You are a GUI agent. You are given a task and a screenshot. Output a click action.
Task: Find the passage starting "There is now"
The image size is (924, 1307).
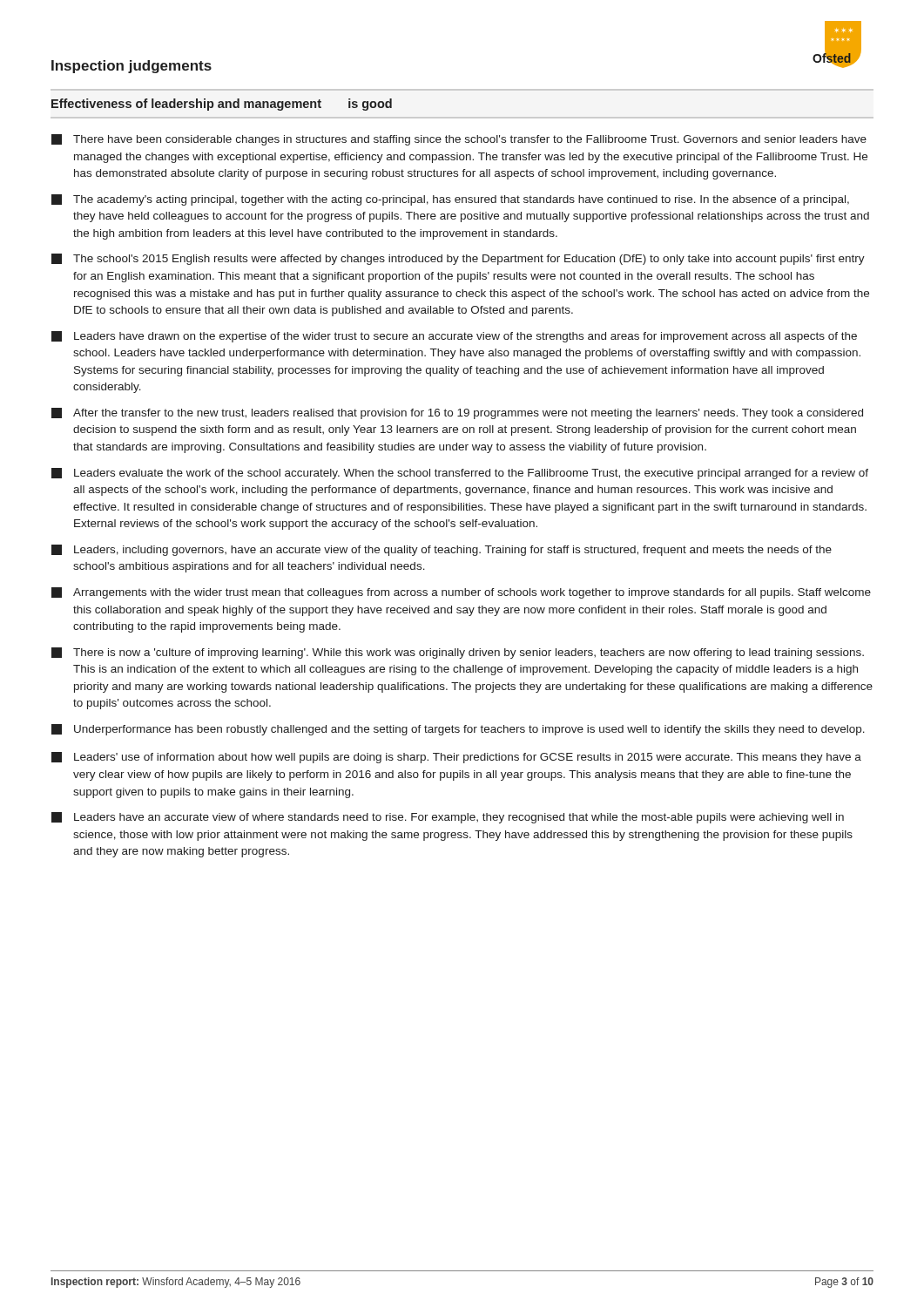pyautogui.click(x=462, y=678)
